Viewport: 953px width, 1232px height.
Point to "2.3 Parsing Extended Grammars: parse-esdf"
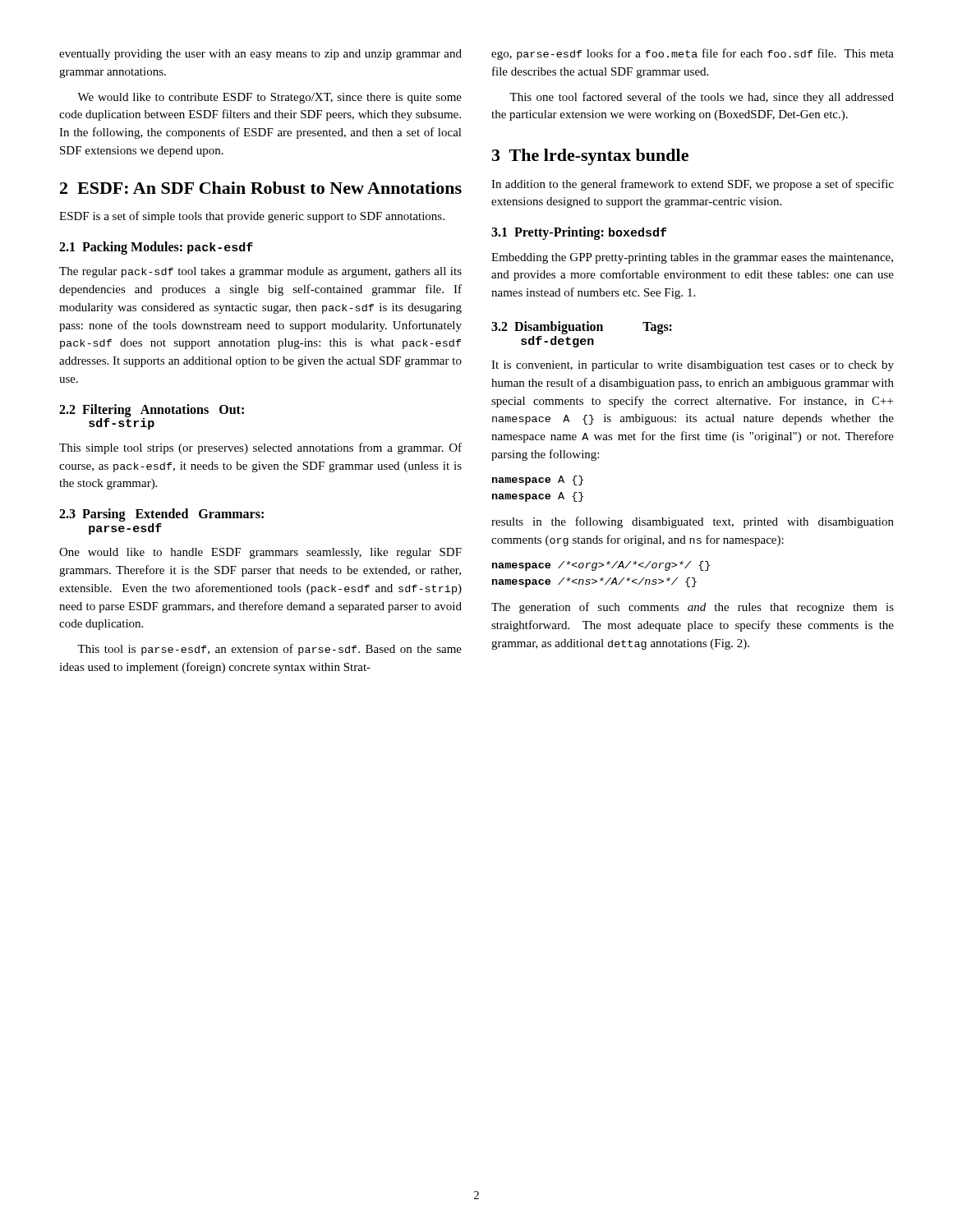[260, 522]
